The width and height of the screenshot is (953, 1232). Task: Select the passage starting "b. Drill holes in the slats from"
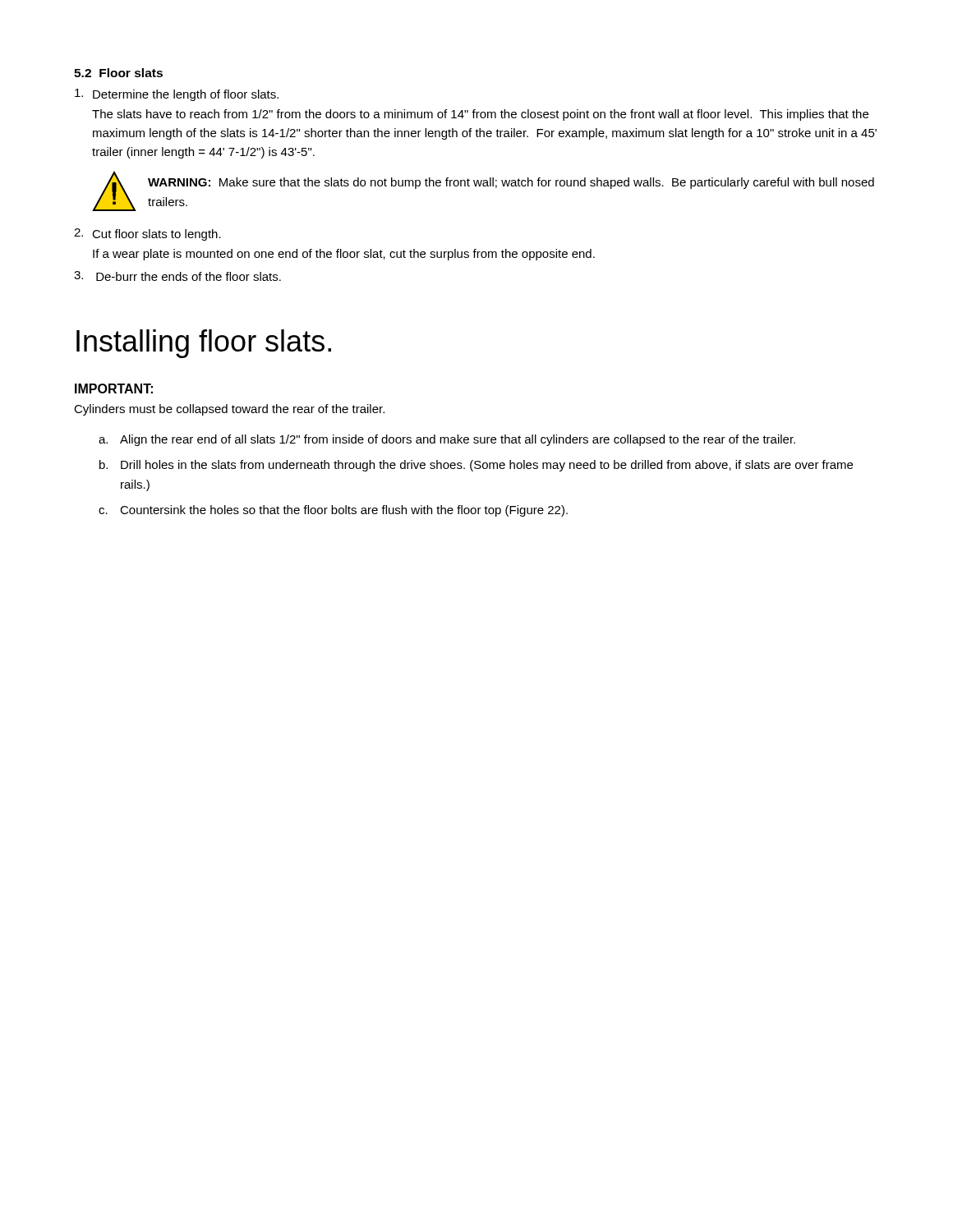point(489,474)
